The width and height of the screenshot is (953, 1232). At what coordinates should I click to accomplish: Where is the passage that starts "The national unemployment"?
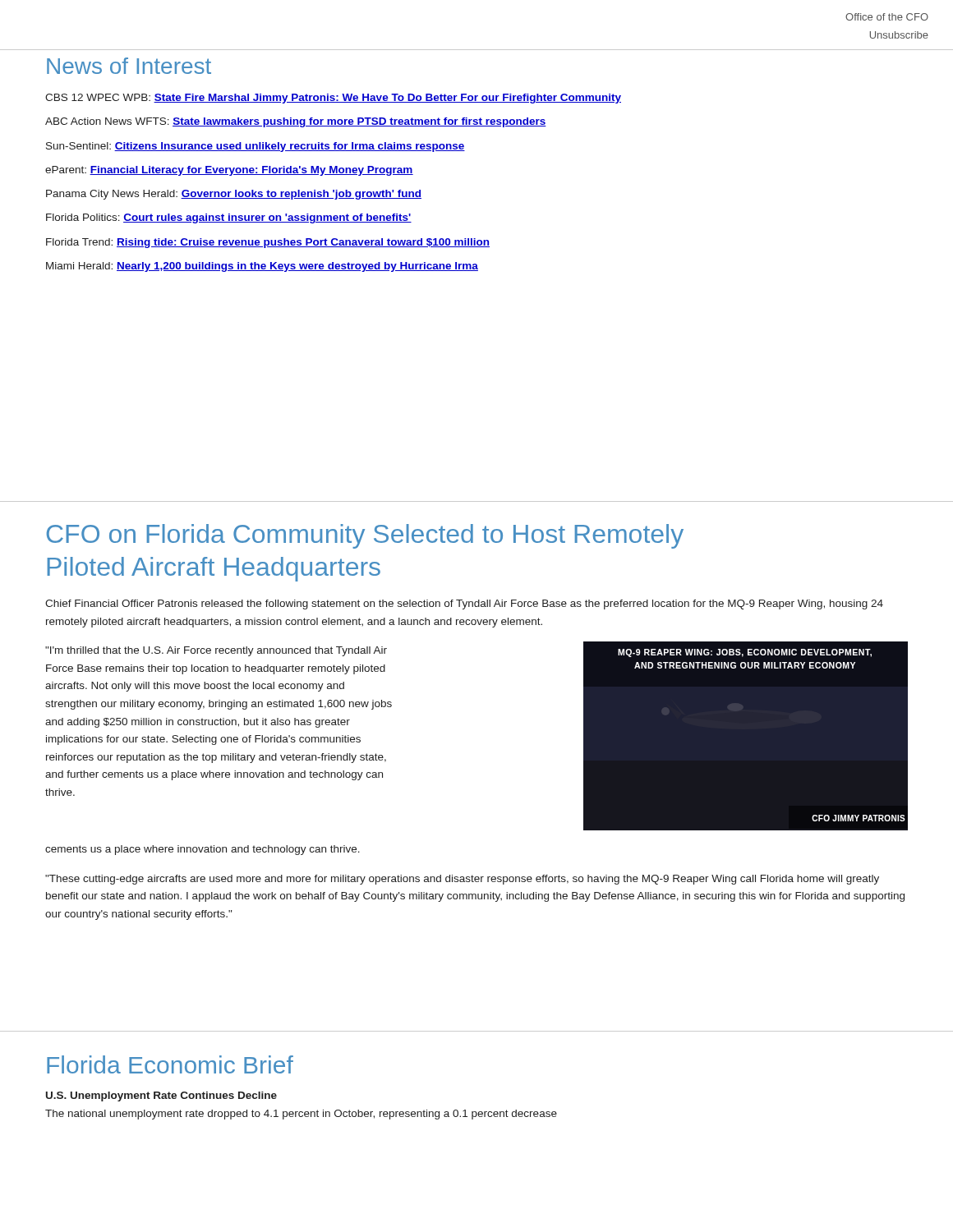(301, 1113)
